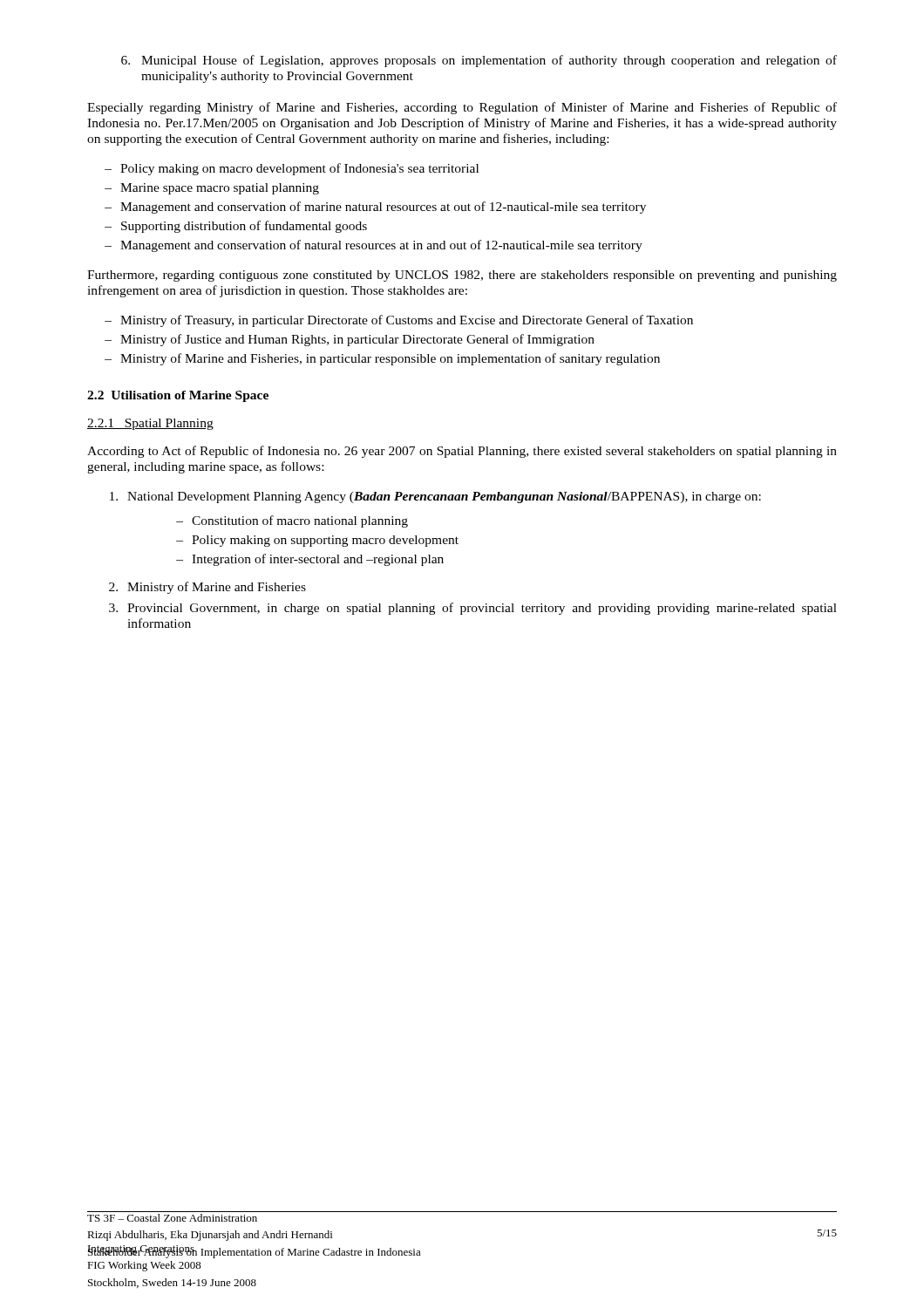Screen dimensions: 1308x924
Task: Find the block on this page that starts "Especially regarding Ministry of"
Action: point(462,123)
